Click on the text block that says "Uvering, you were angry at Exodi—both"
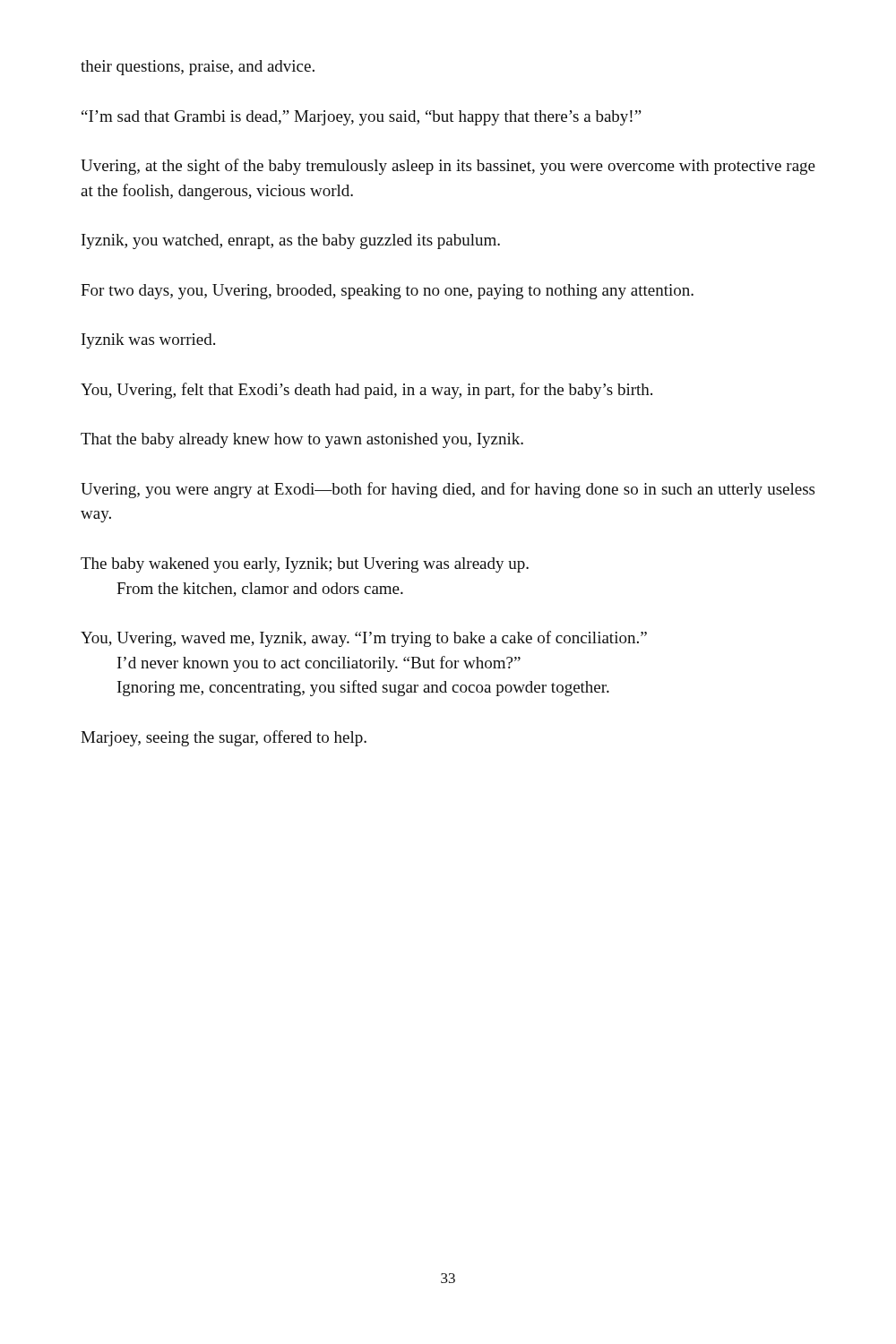The width and height of the screenshot is (896, 1344). tap(448, 501)
